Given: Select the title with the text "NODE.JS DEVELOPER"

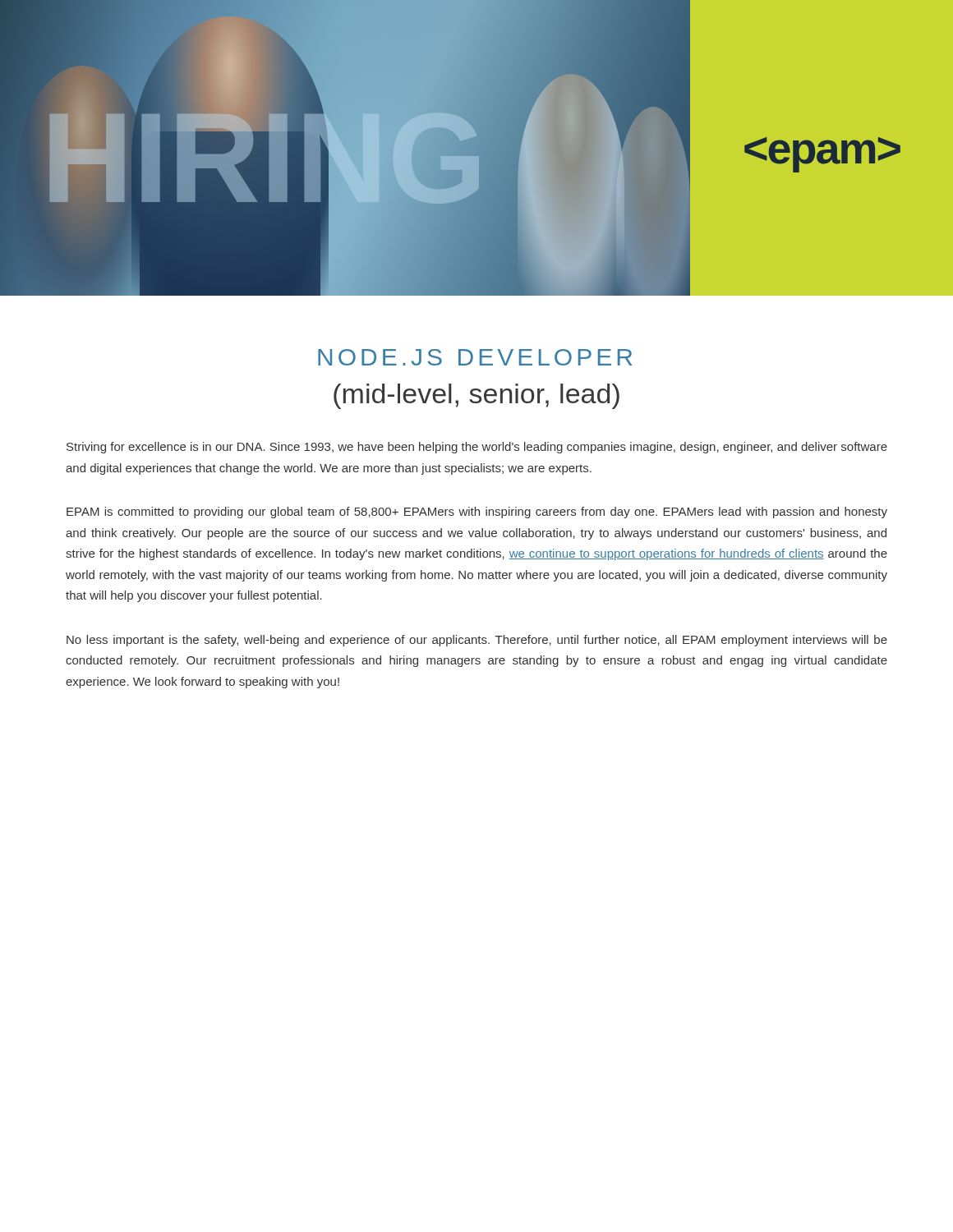Looking at the screenshot, I should click(x=476, y=357).
